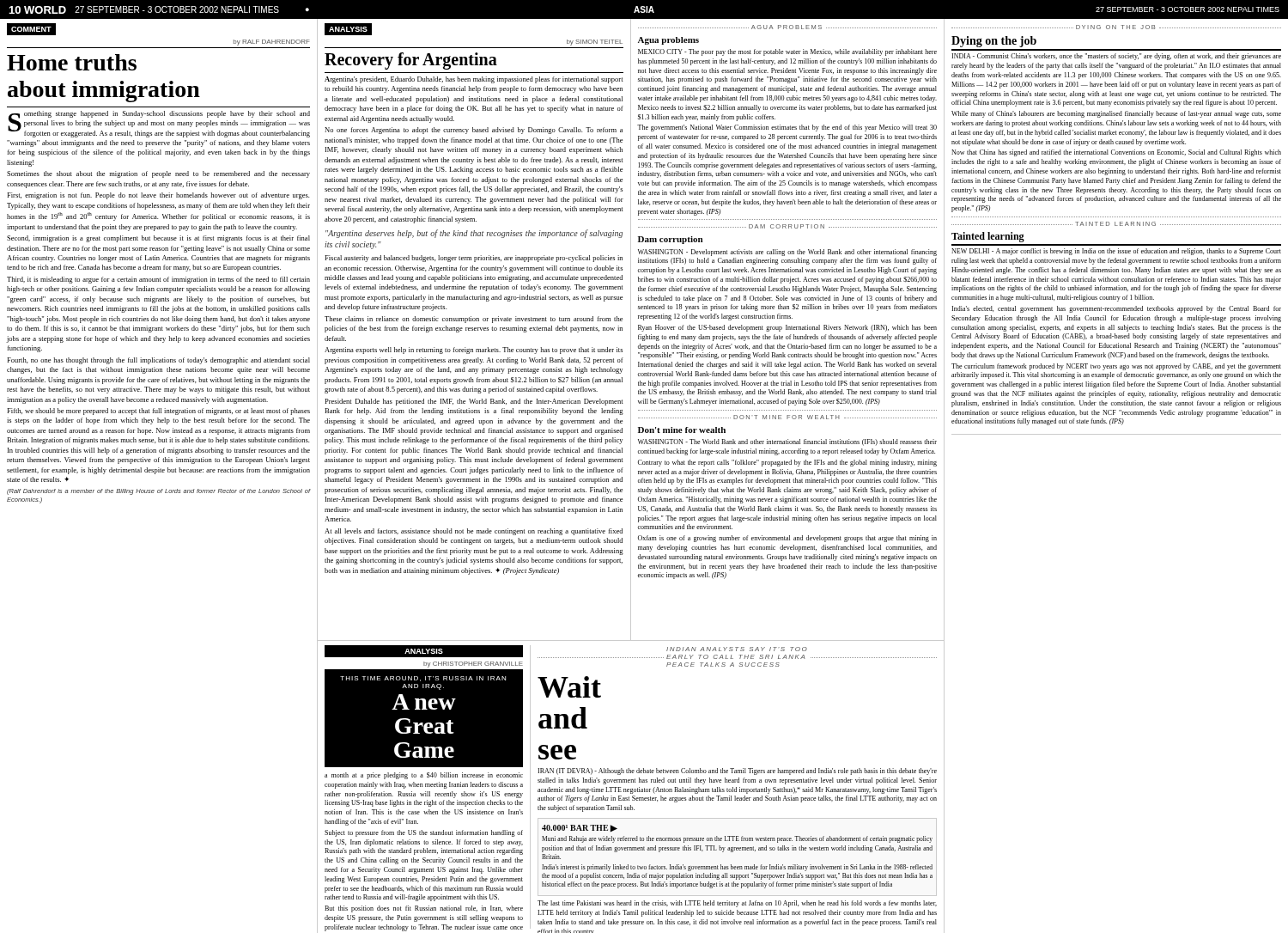The width and height of the screenshot is (1288, 933).
Task: Where is the passage that starts "NEW DELHI - A major conflict"?
Action: [1116, 337]
